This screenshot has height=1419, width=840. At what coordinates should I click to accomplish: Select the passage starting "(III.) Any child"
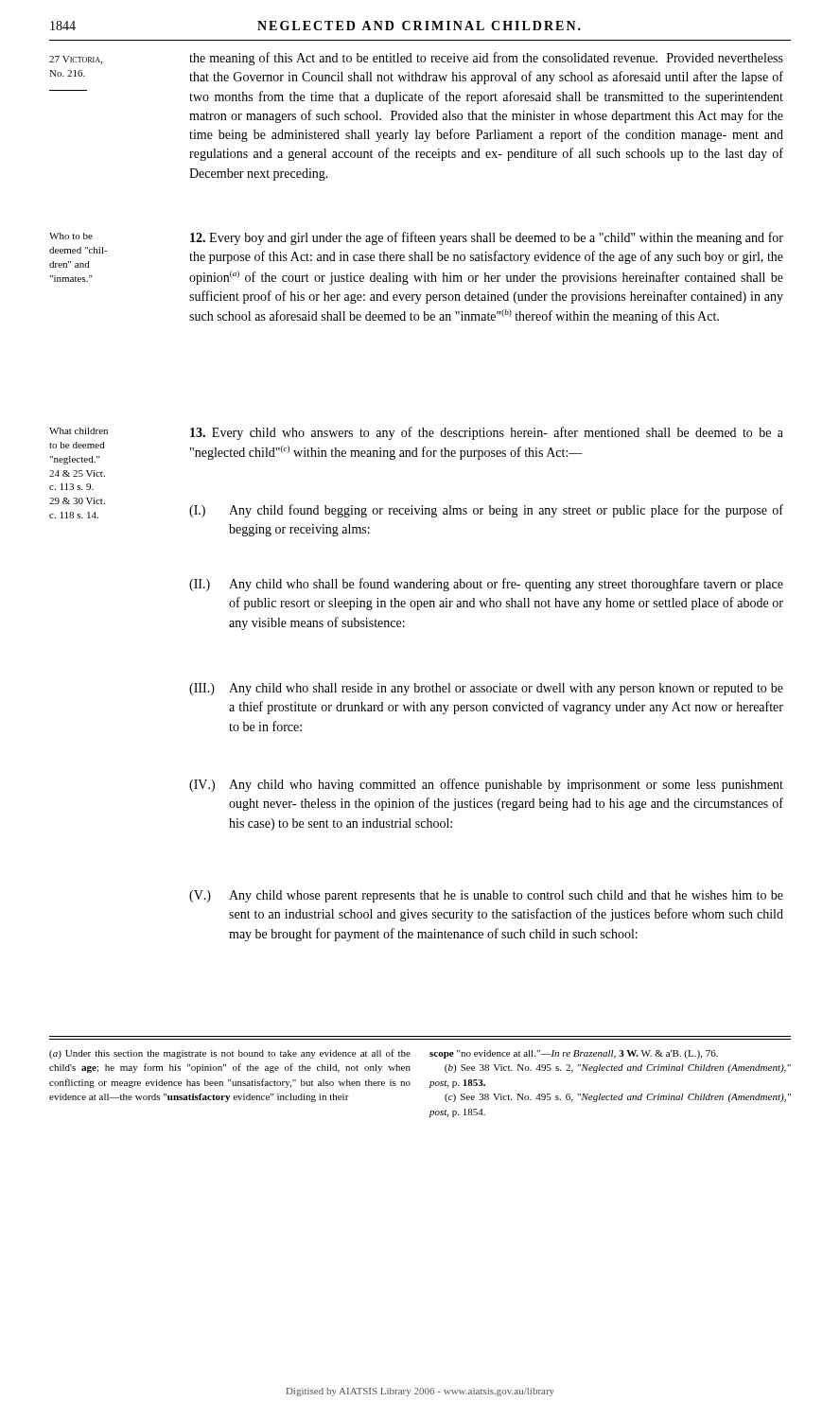[486, 708]
